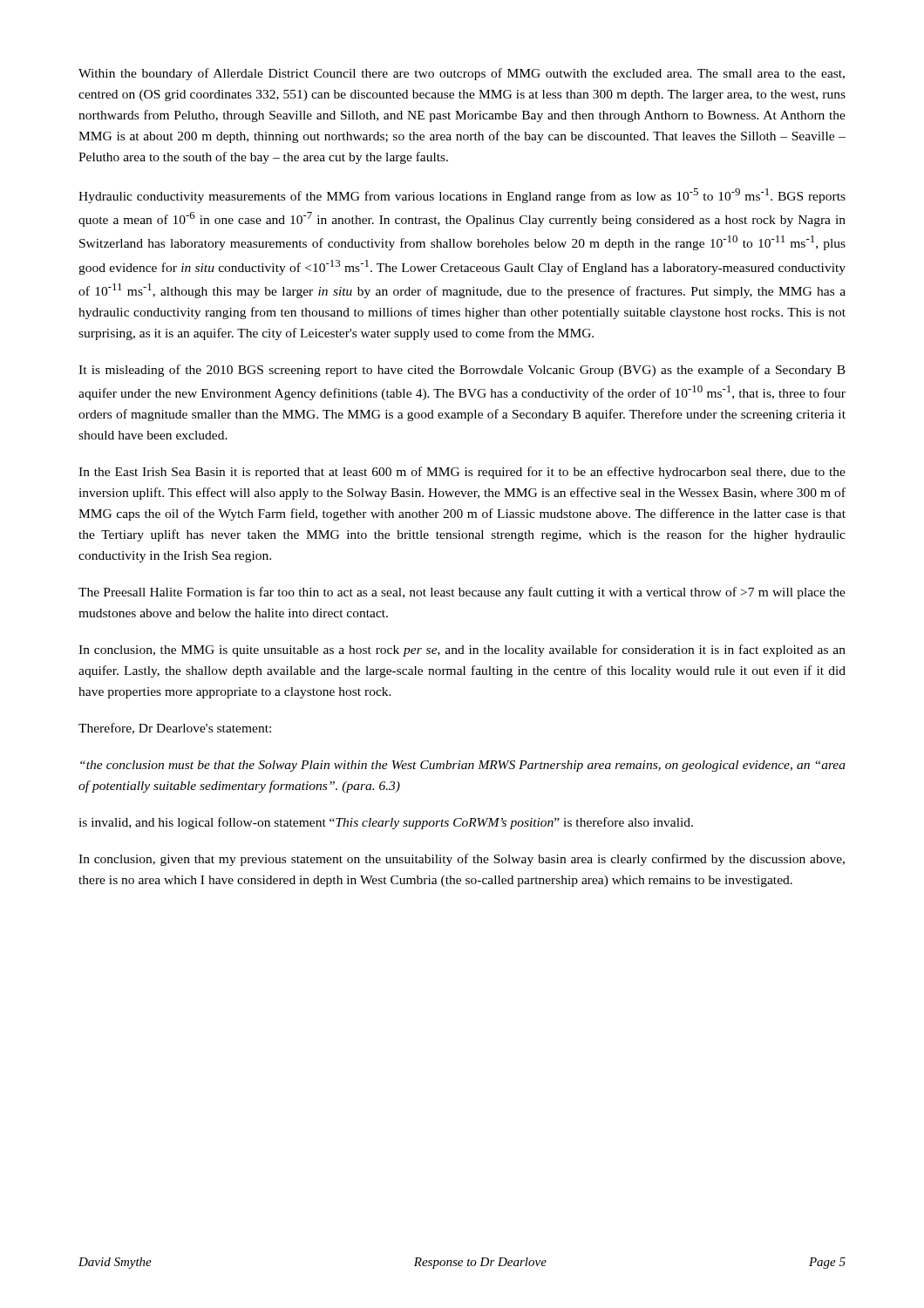This screenshot has width=924, height=1308.
Task: Locate the text block with the text "In the East Irish"
Action: (x=462, y=513)
